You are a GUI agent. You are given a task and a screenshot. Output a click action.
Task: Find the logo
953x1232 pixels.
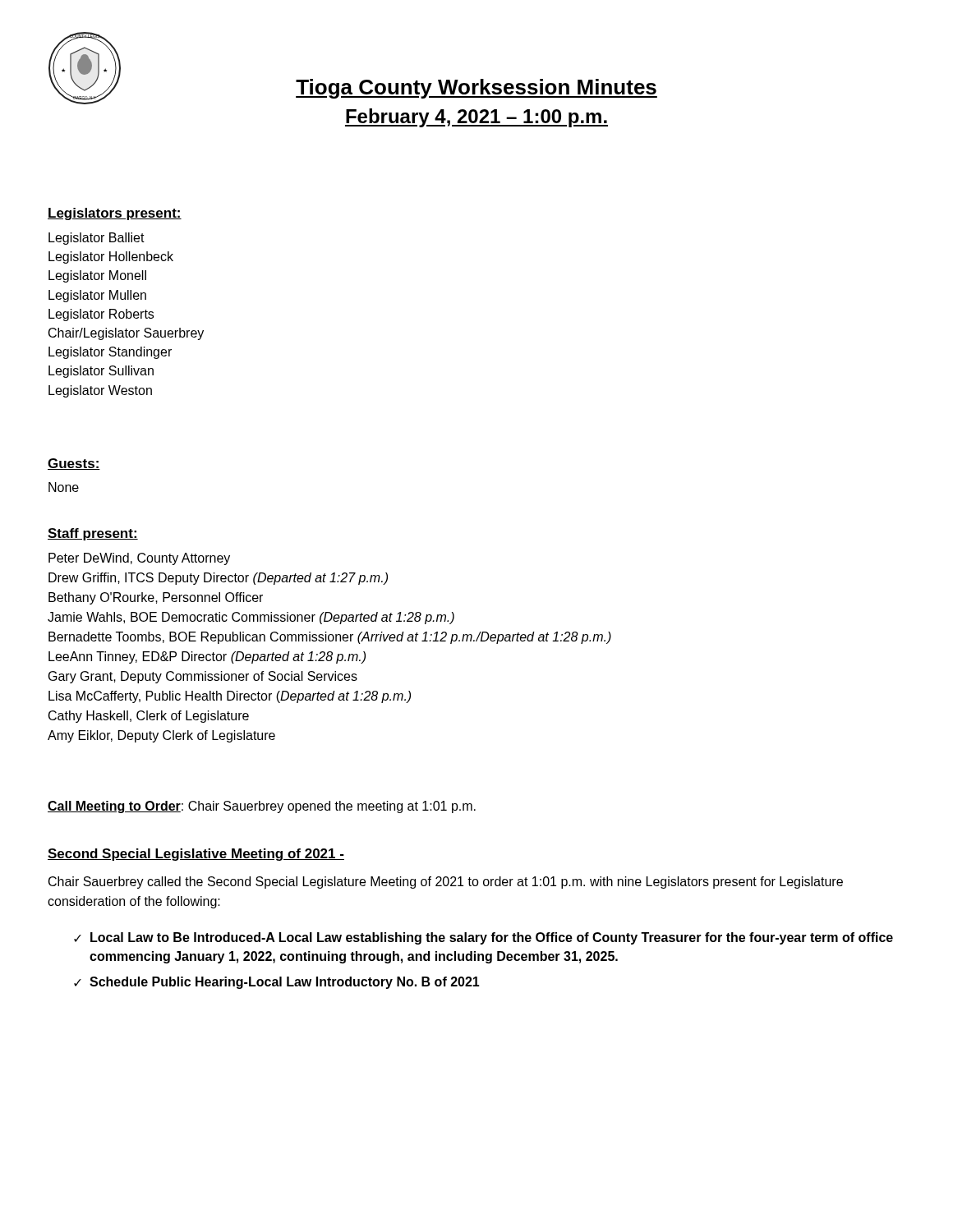click(x=85, y=68)
